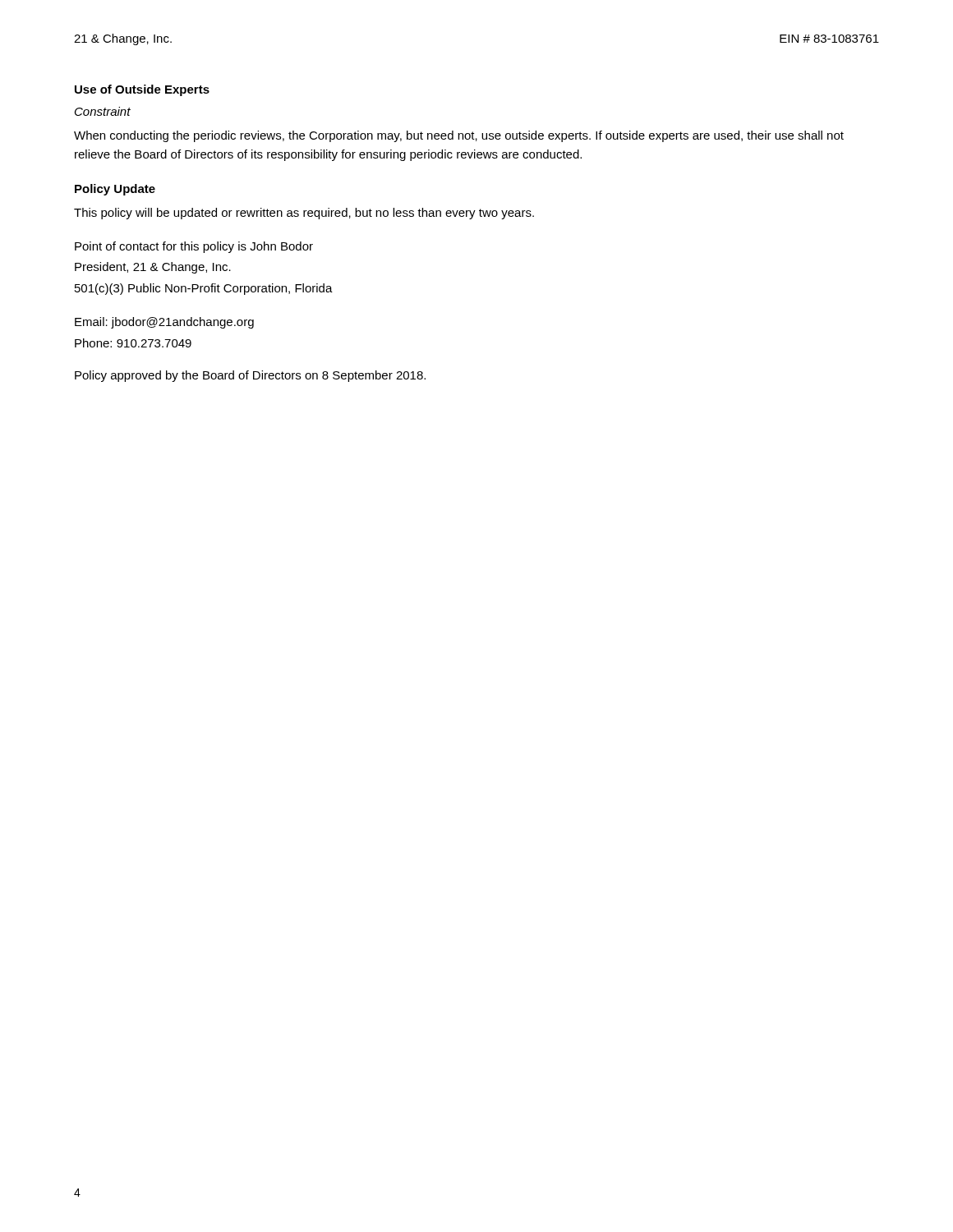Locate the text block that reads "This policy will"
Screen dimensions: 1232x953
(x=304, y=212)
